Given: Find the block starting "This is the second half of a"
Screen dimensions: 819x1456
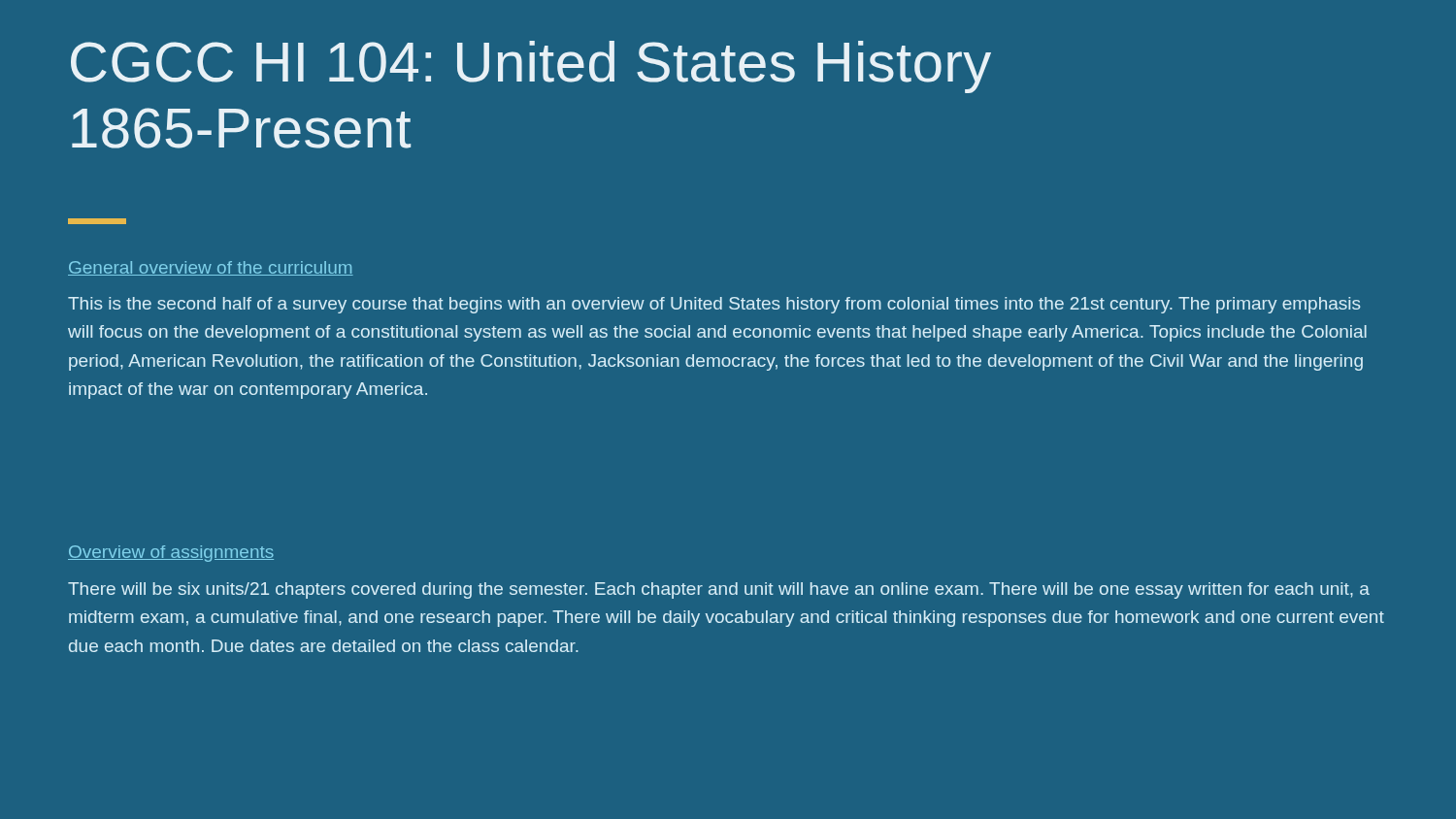Looking at the screenshot, I should tap(718, 346).
